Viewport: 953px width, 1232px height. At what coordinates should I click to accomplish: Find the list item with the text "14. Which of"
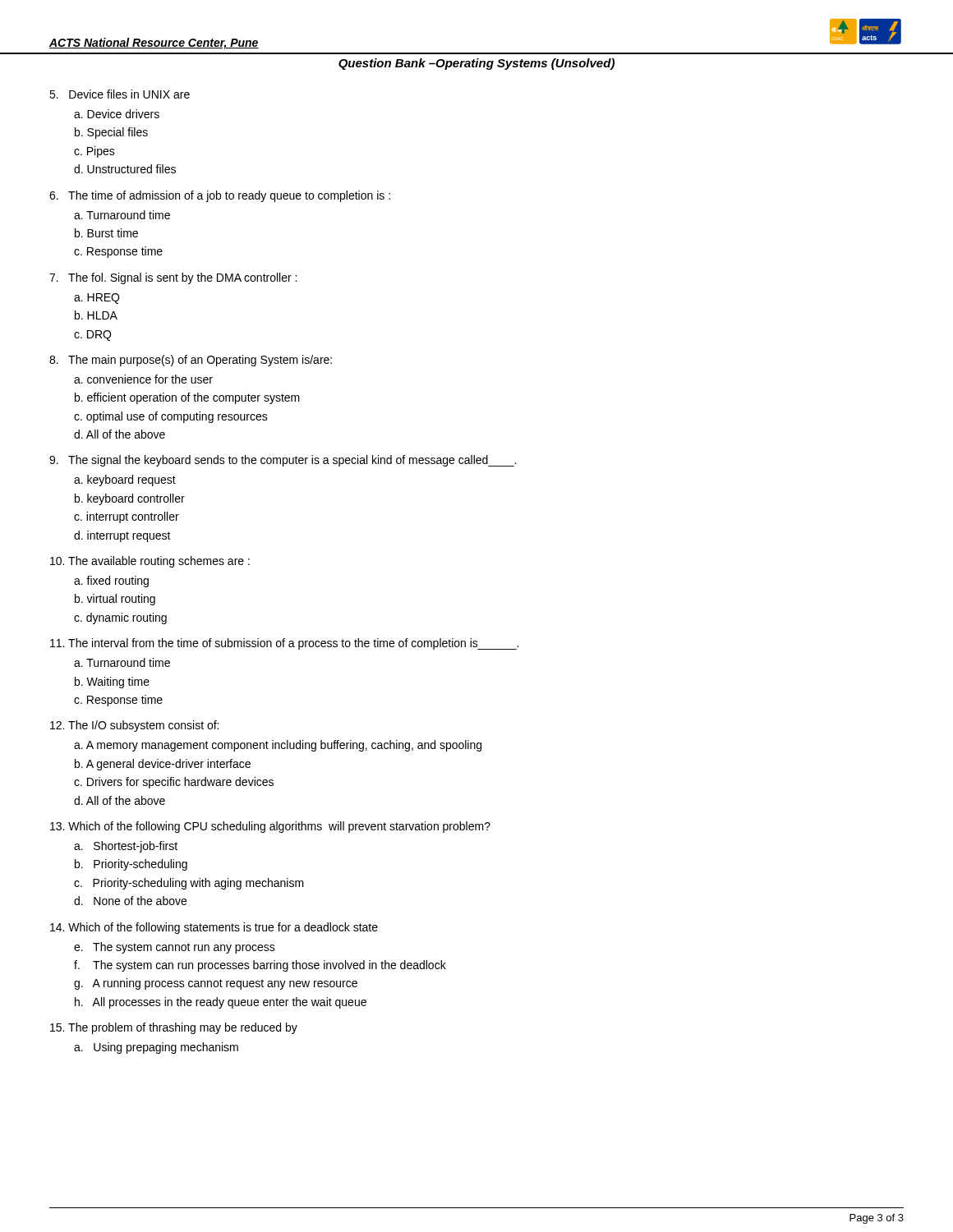coord(214,928)
